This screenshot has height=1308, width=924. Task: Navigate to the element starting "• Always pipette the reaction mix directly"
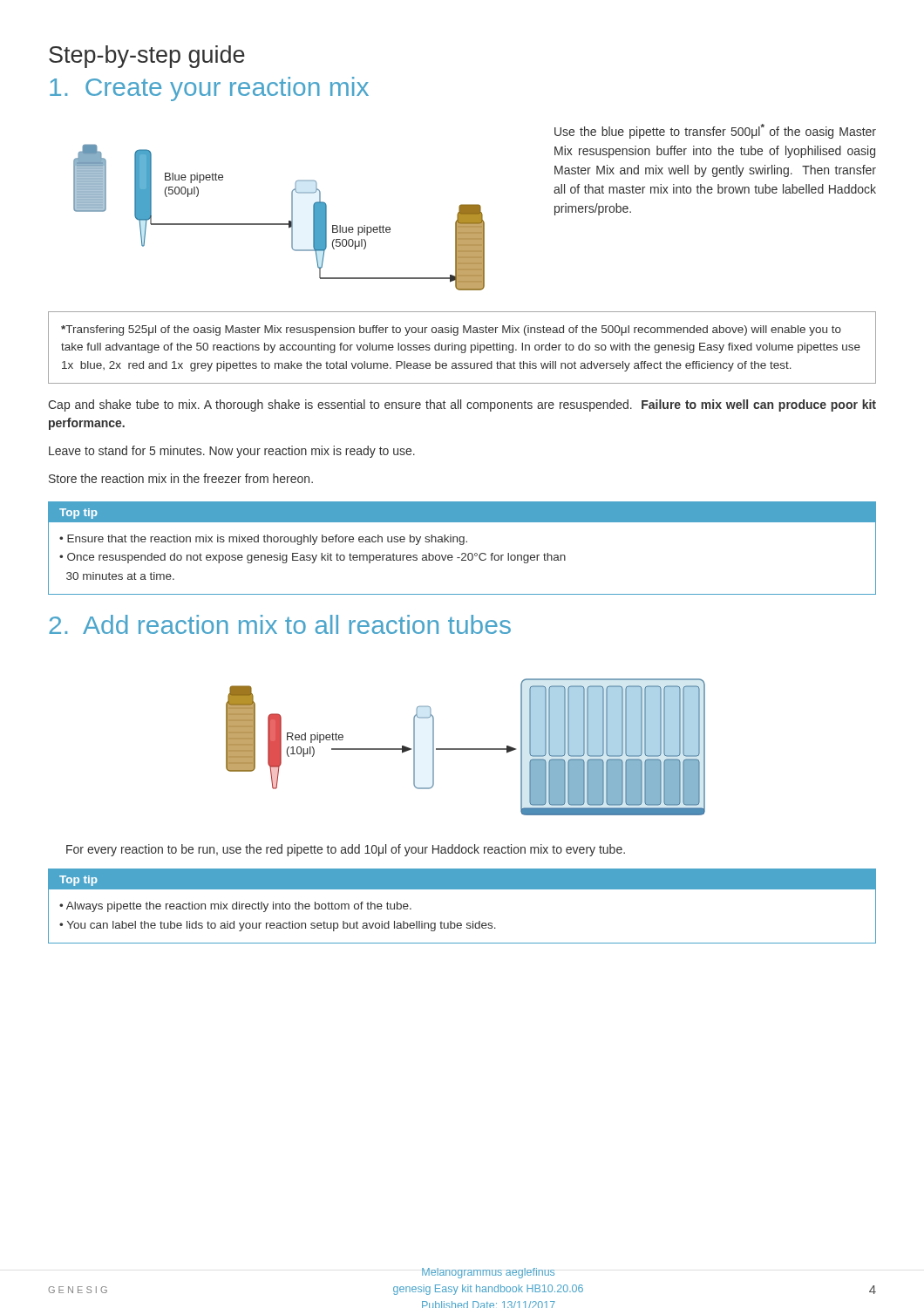(235, 907)
